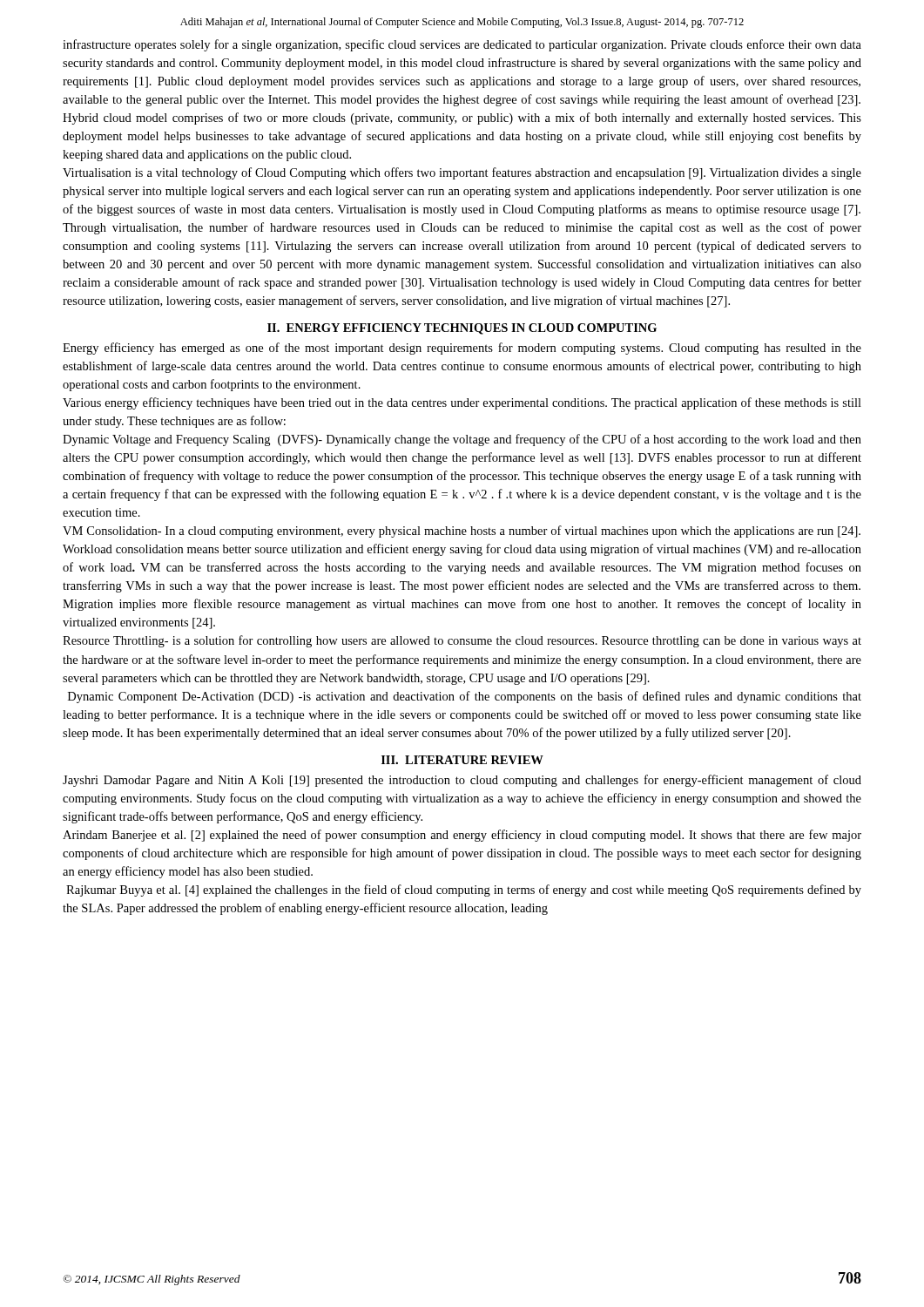Screen dimensions: 1307x924
Task: Click on the text block that says "Arindam Banerjee et al. [2]"
Action: point(462,853)
